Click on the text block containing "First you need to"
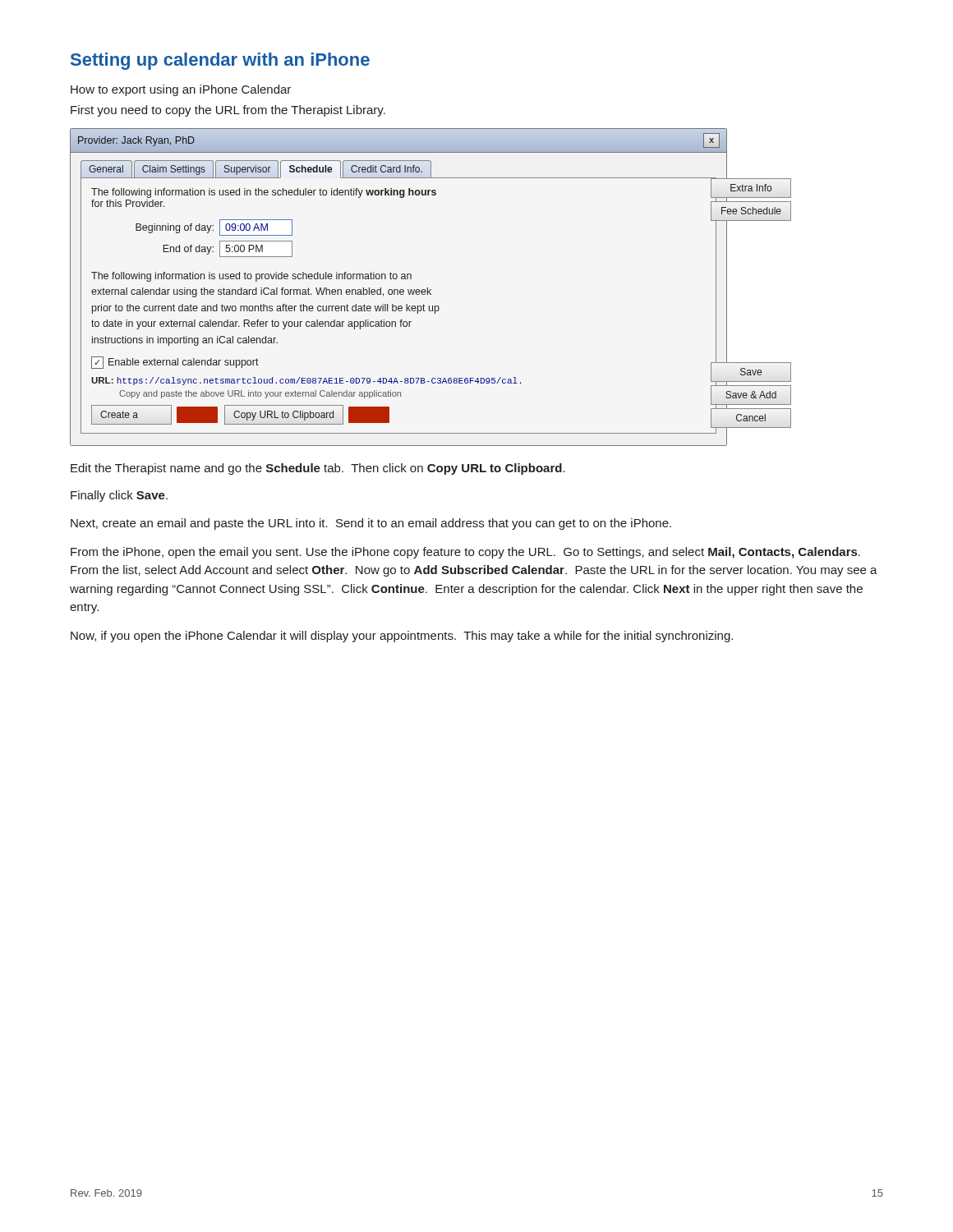 [228, 110]
